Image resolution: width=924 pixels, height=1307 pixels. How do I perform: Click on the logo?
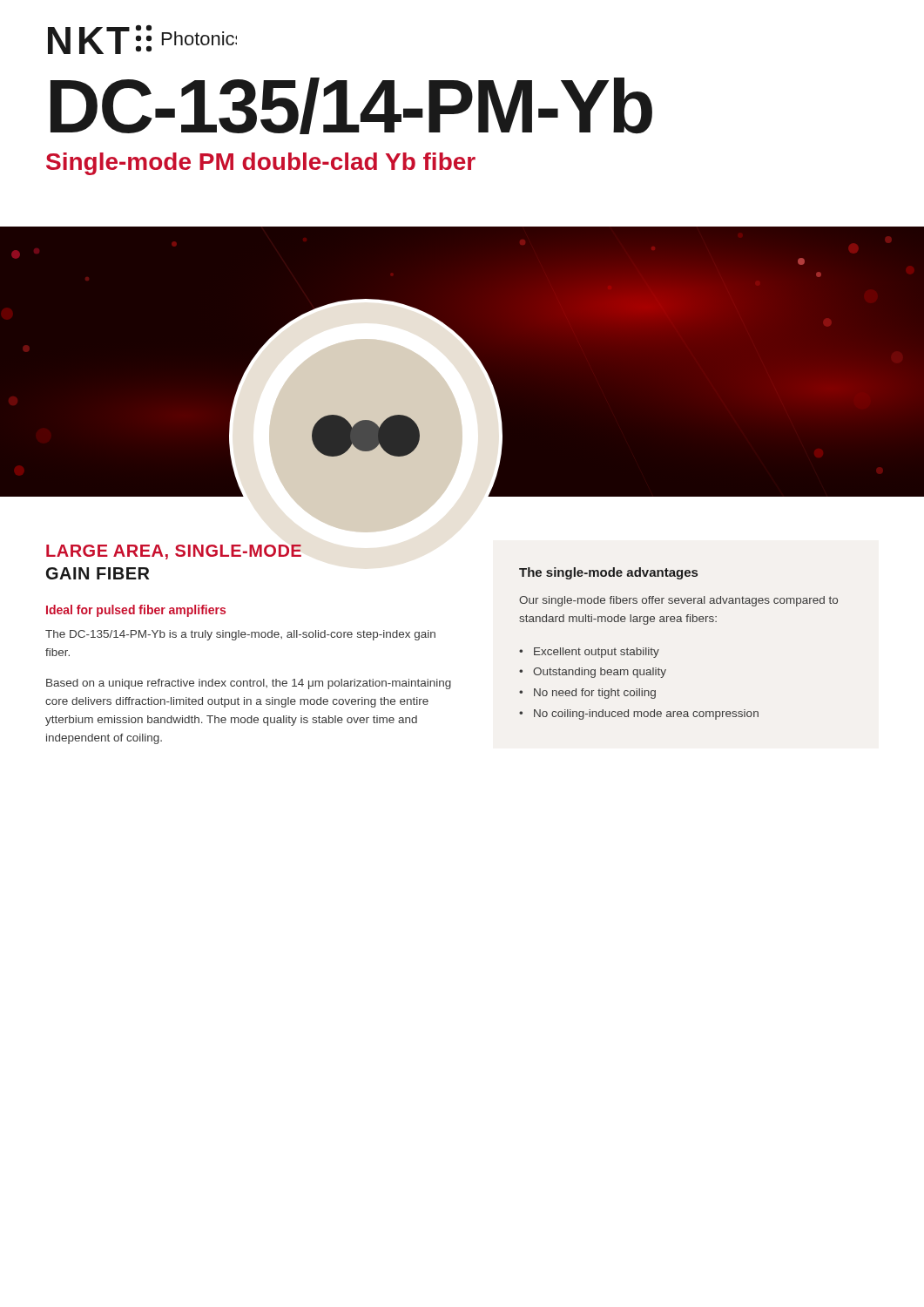[141, 44]
